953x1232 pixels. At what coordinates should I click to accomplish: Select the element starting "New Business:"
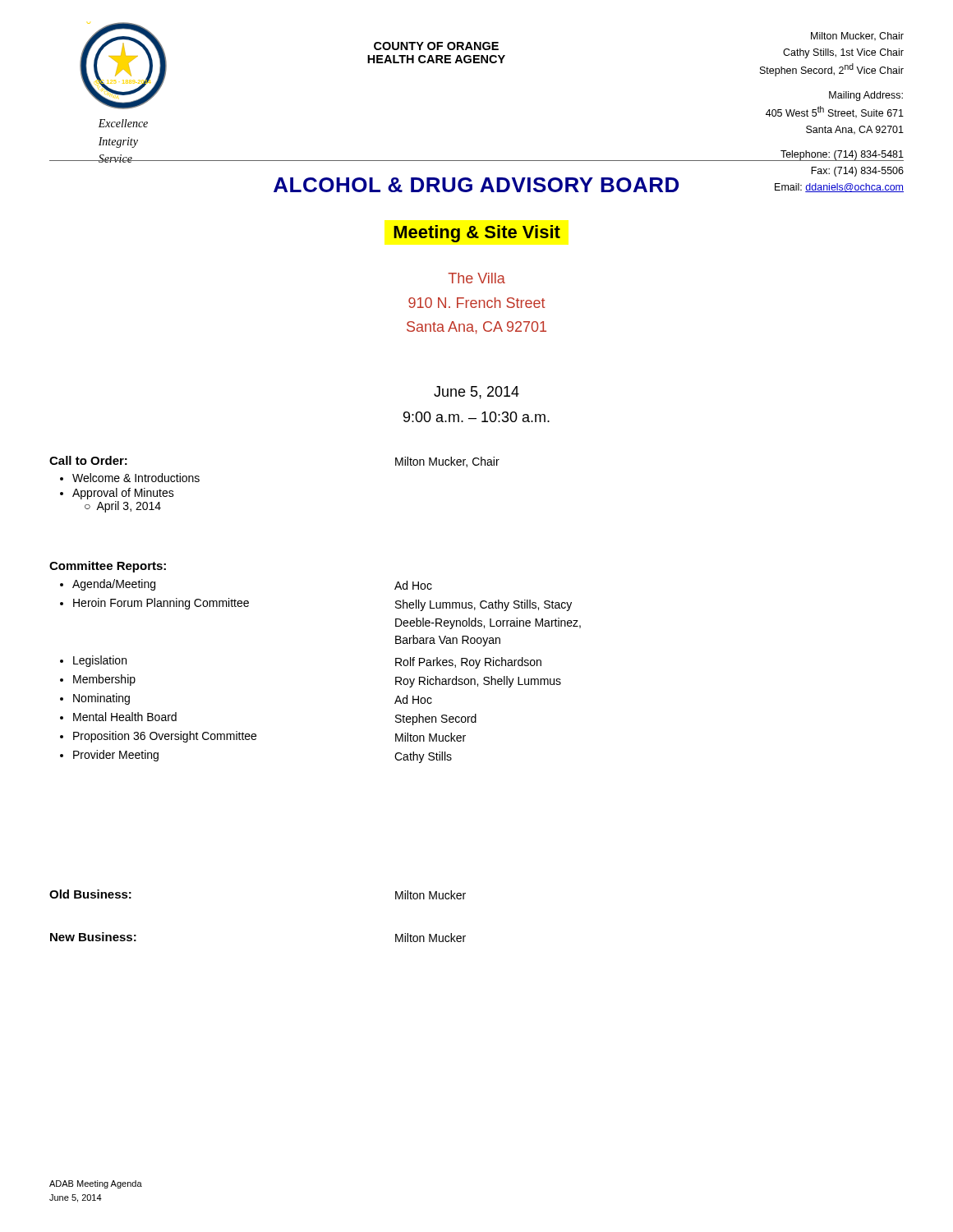point(93,937)
